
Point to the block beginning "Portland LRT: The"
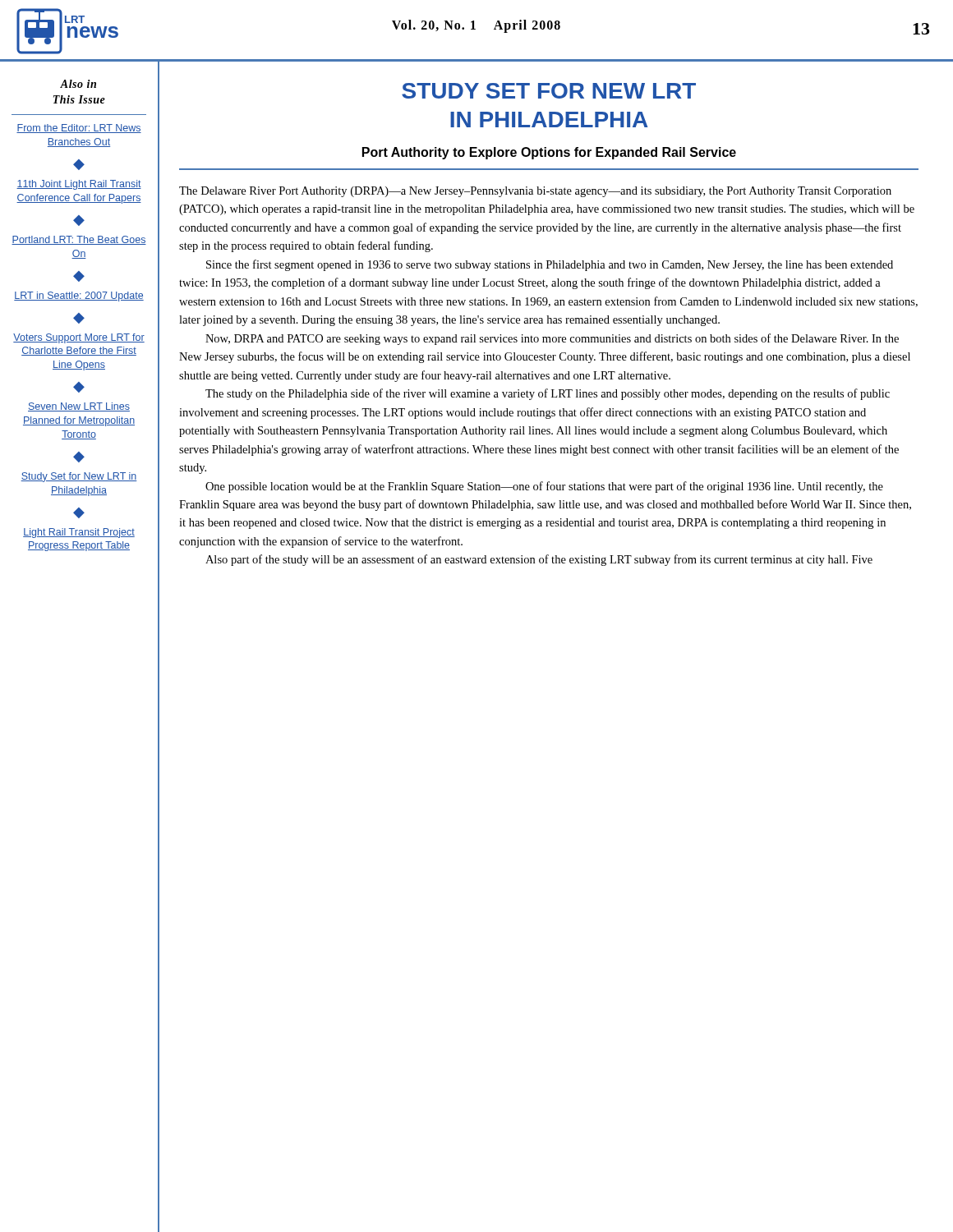(79, 247)
